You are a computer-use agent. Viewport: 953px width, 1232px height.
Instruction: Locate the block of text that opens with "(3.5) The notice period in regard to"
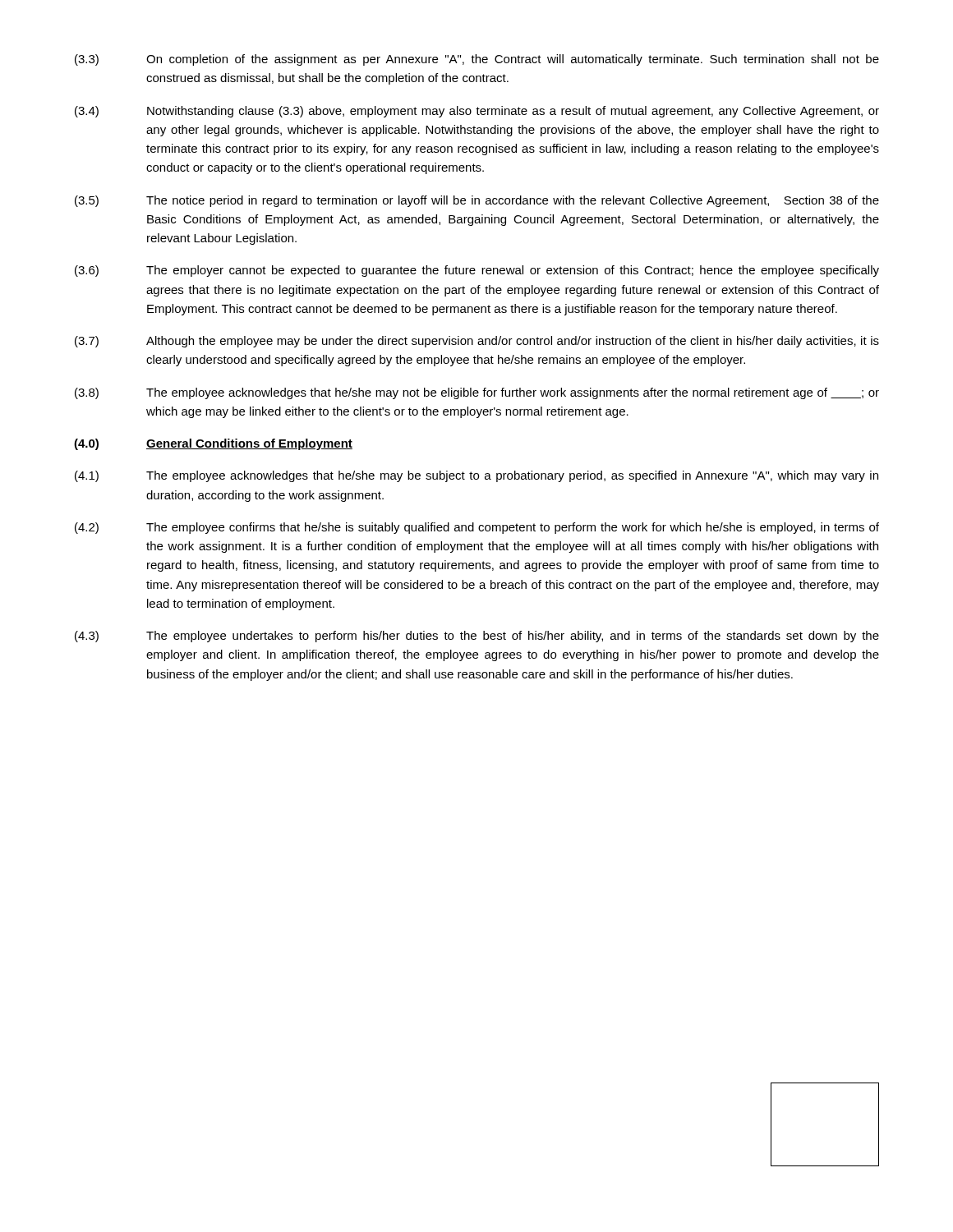[x=476, y=219]
